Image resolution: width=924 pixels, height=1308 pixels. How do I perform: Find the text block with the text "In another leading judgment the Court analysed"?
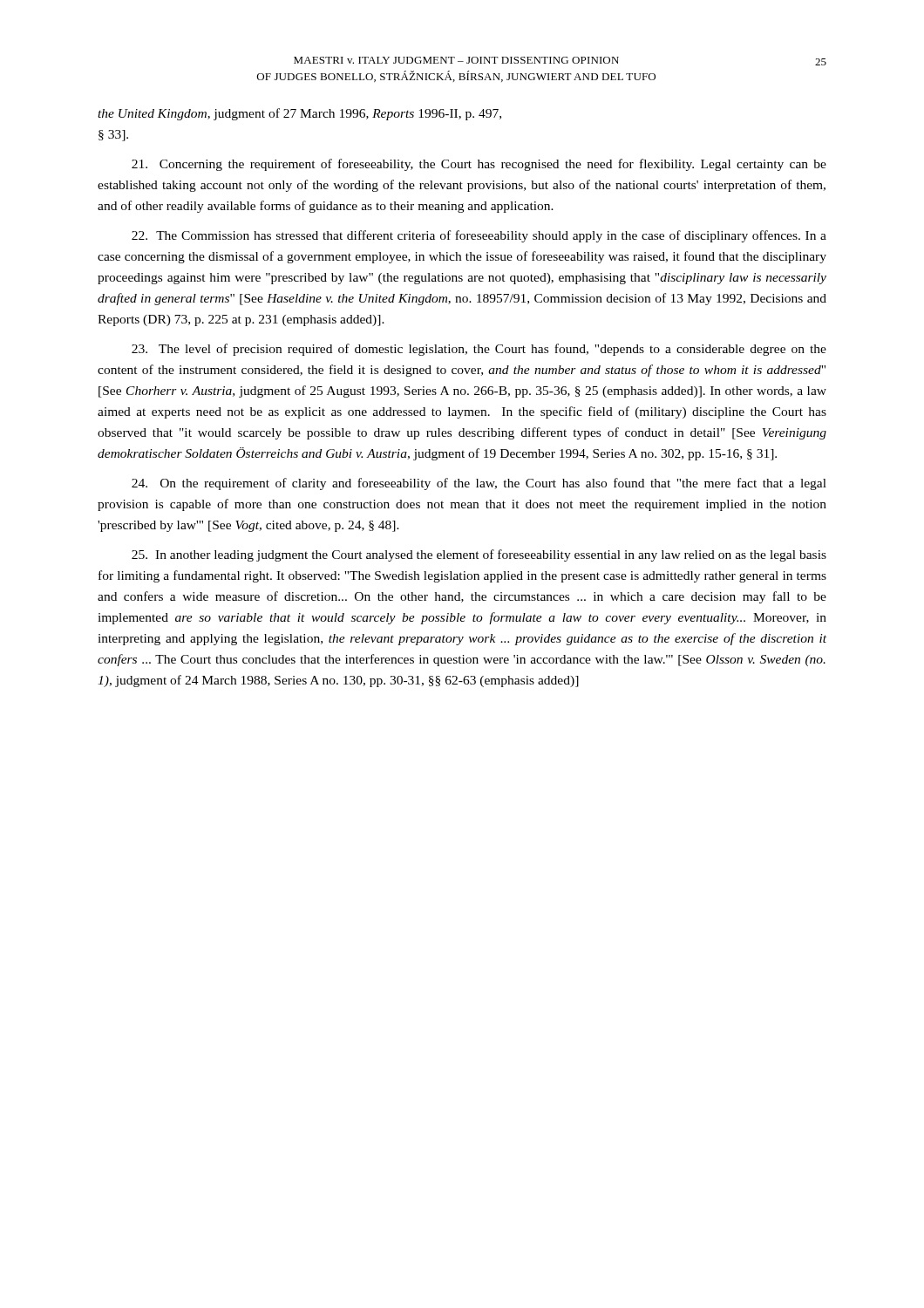[462, 617]
